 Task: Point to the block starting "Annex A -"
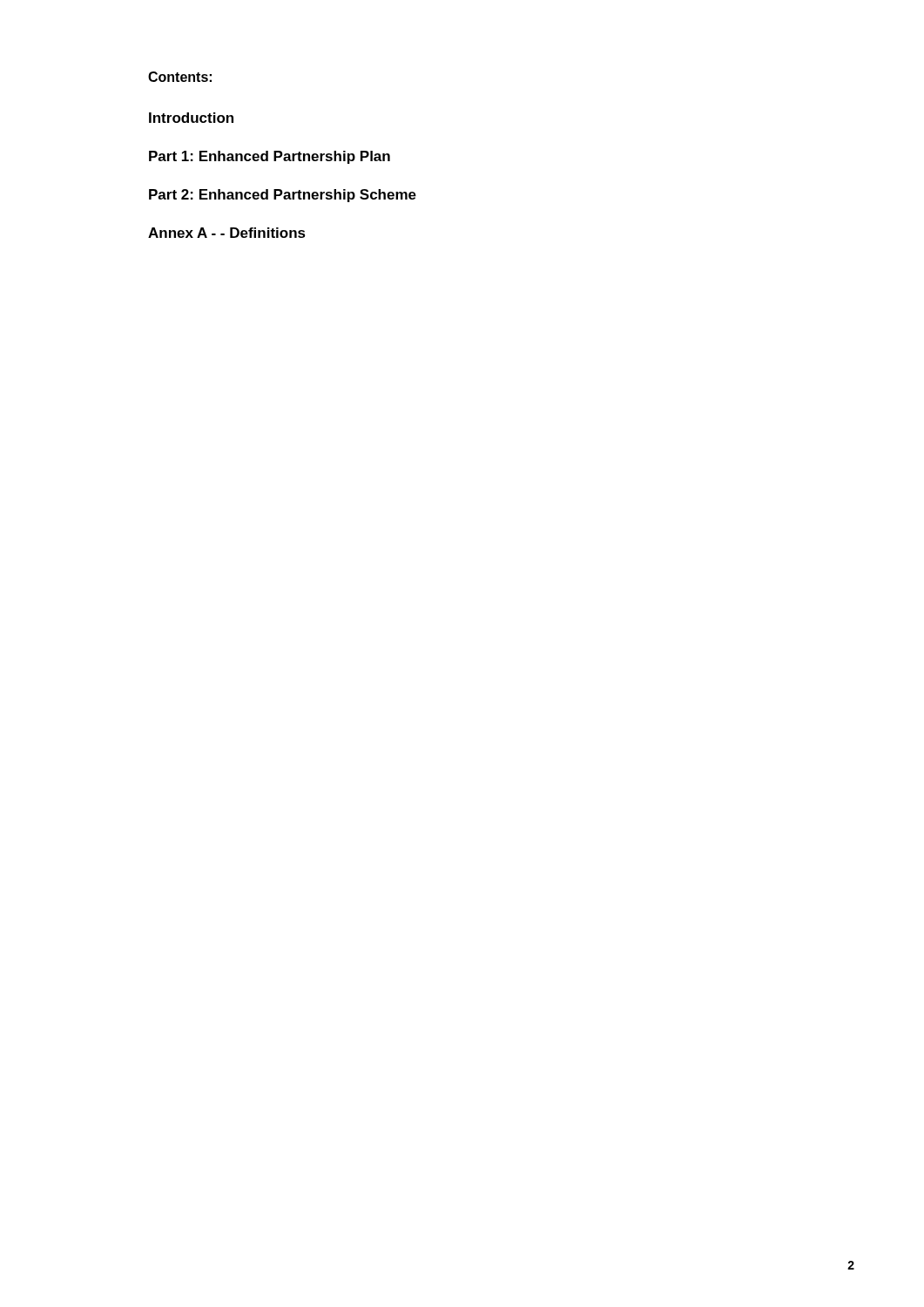click(x=227, y=233)
